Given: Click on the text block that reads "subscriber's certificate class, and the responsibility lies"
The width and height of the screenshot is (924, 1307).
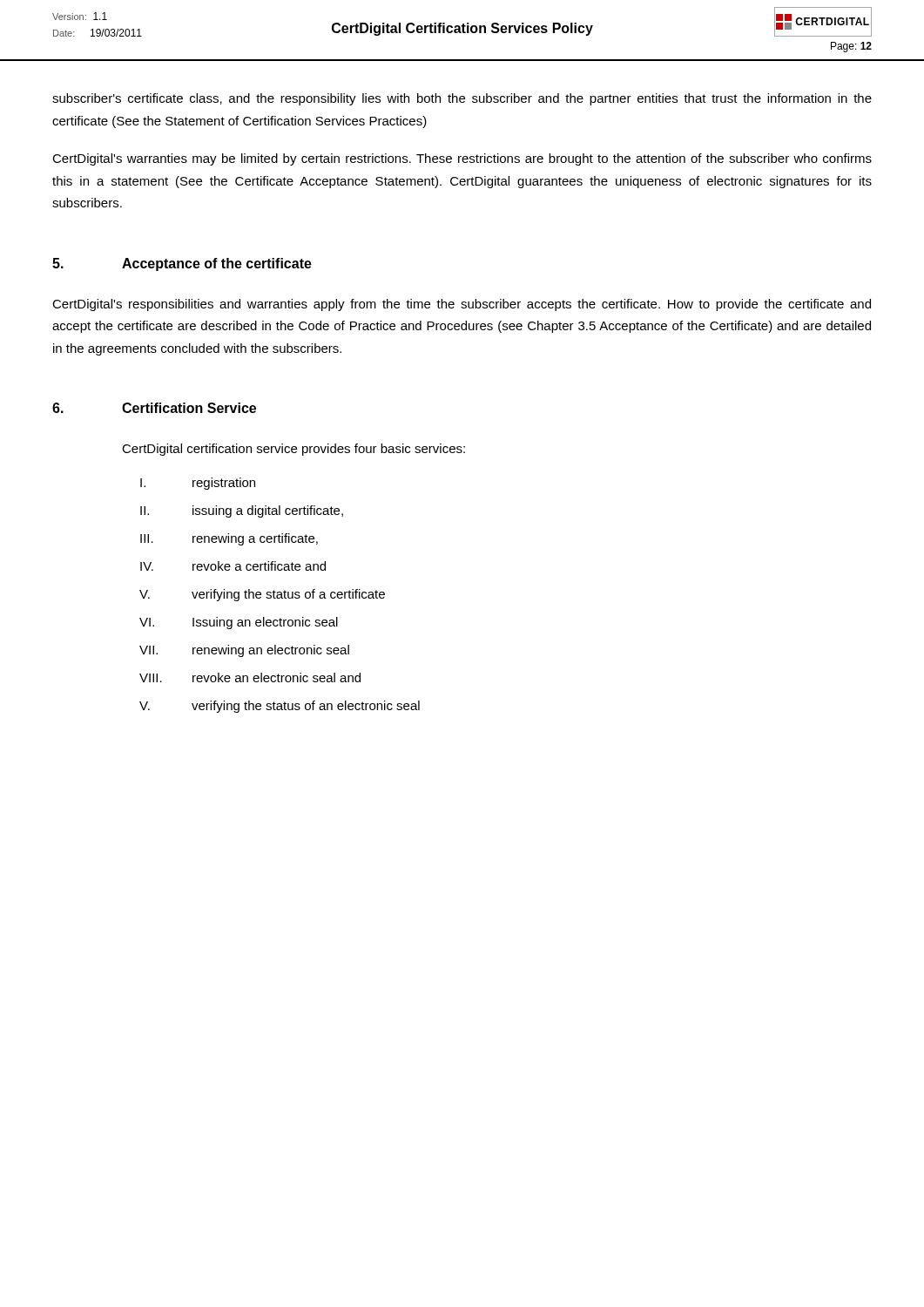Looking at the screenshot, I should click(x=462, y=109).
